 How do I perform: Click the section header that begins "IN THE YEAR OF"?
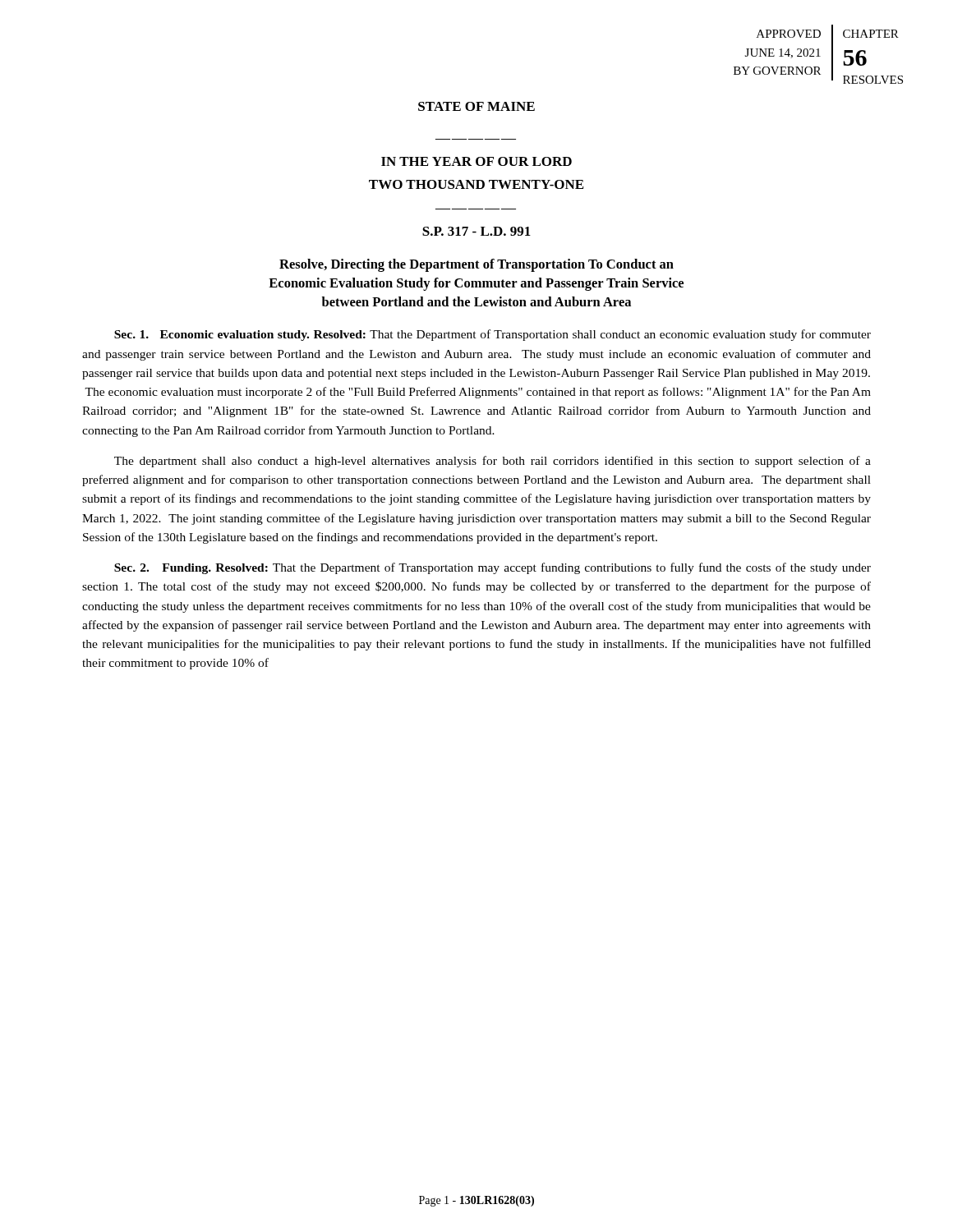[x=476, y=161]
